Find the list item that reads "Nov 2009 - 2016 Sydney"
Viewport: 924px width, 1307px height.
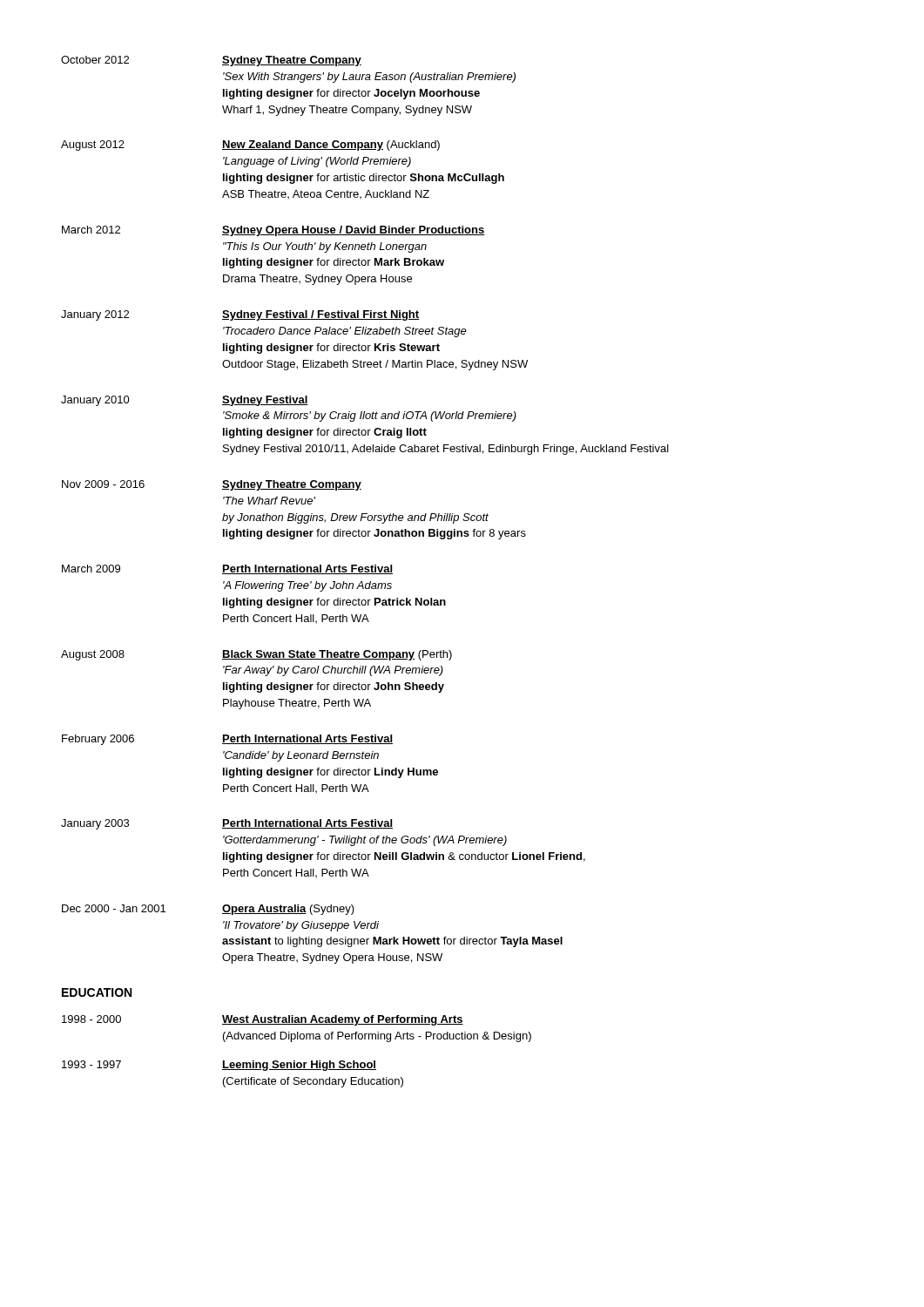click(x=462, y=509)
